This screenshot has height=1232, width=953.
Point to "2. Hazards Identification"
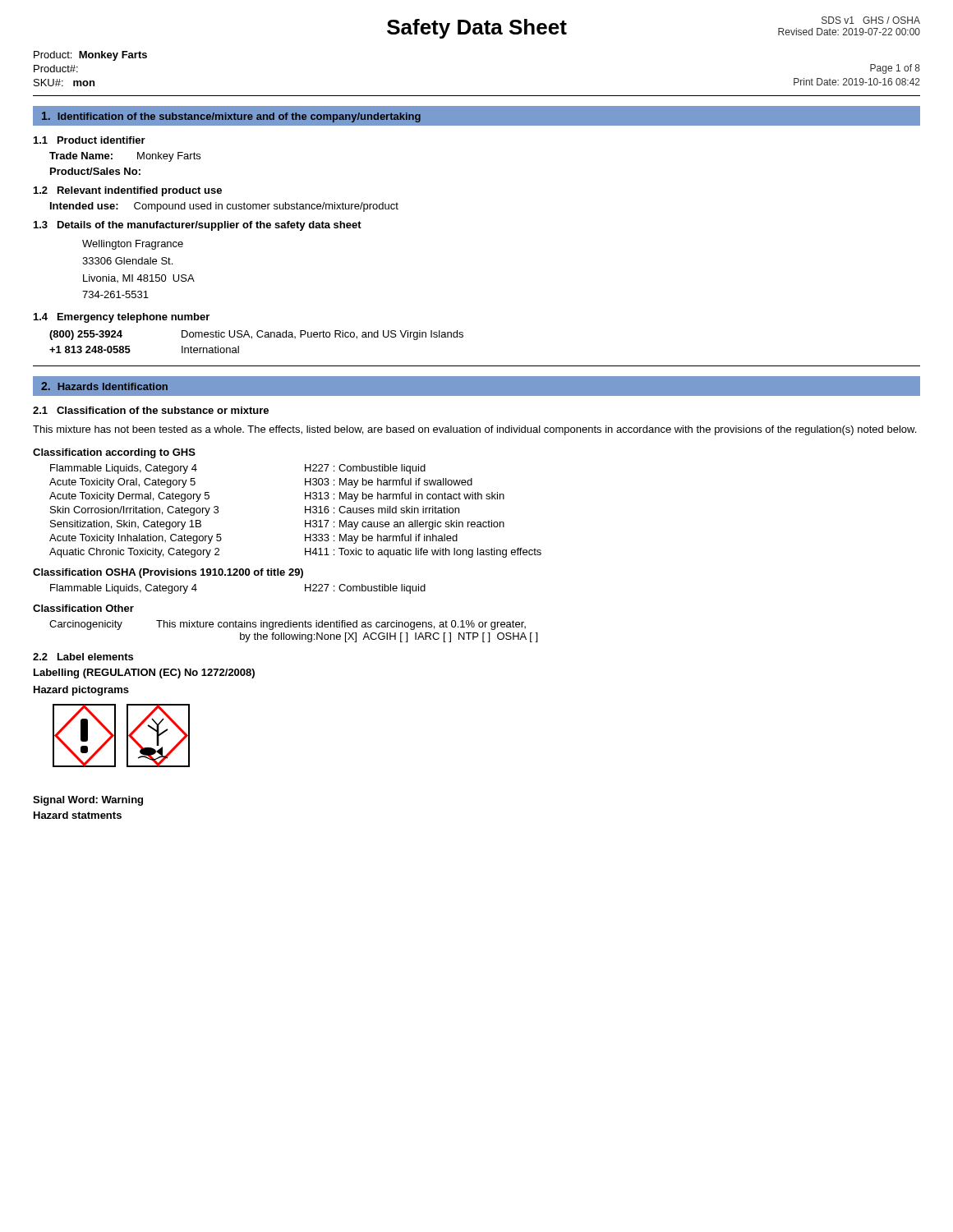tap(105, 386)
